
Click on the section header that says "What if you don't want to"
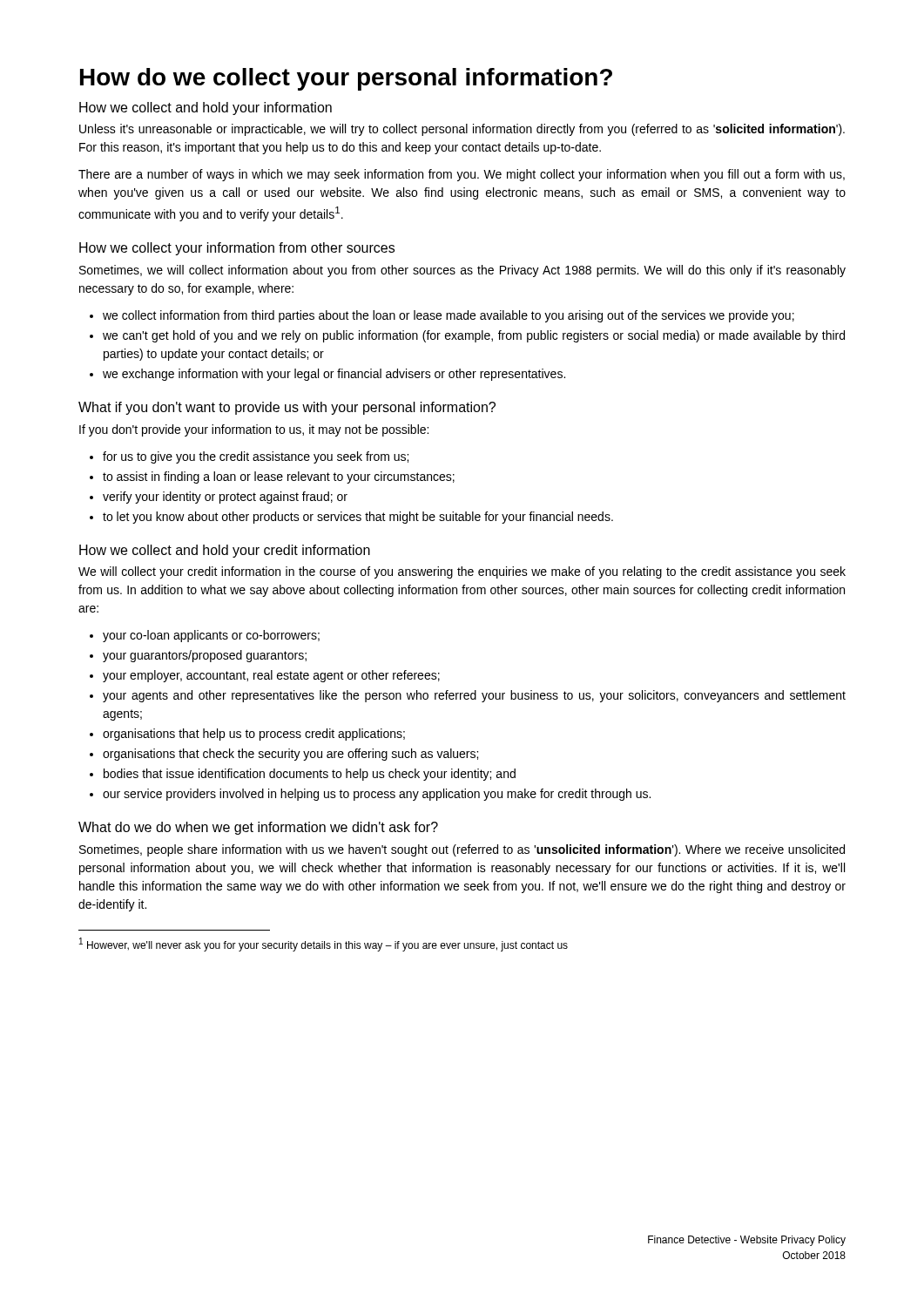[x=462, y=408]
